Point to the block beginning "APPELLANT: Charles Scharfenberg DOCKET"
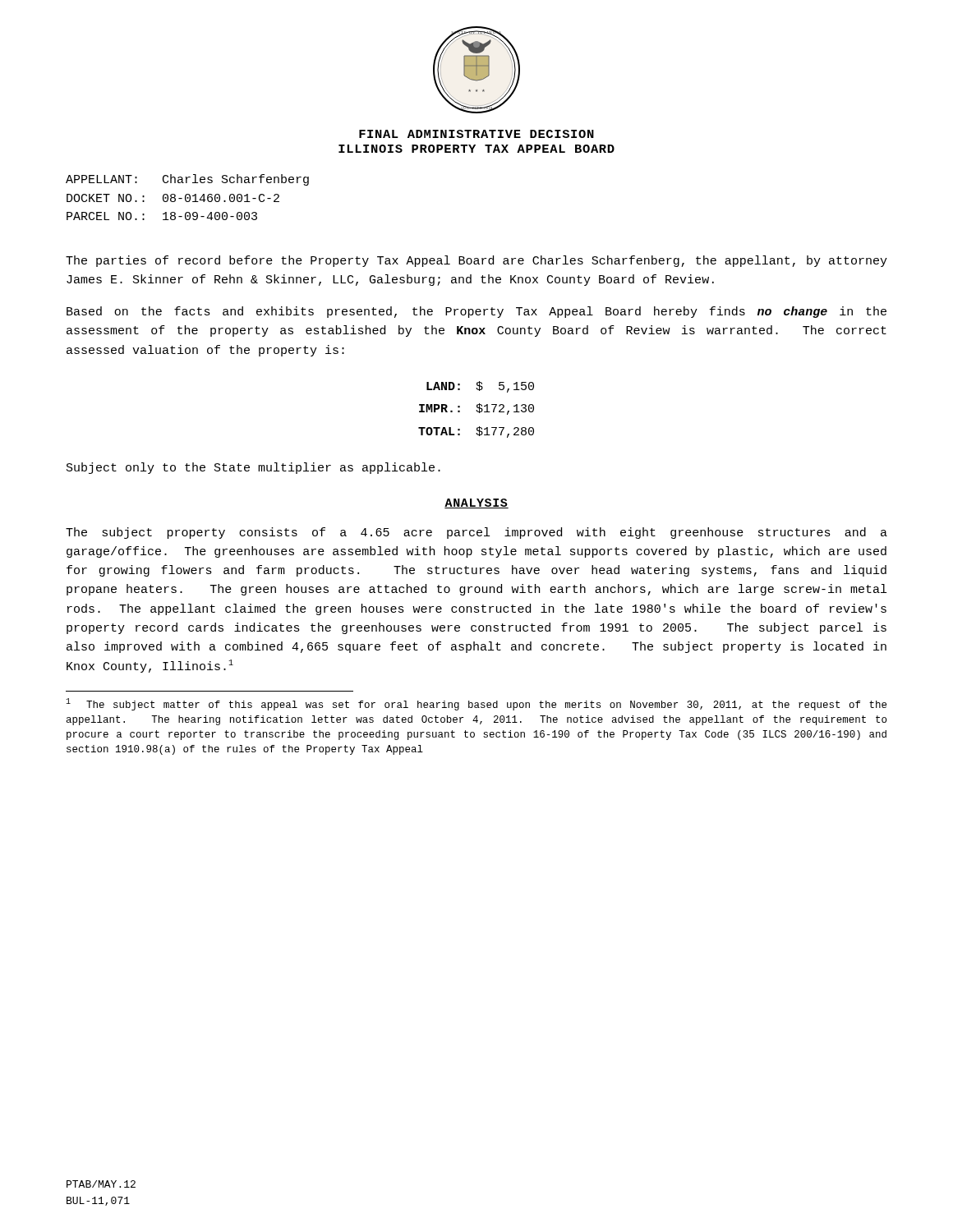Image resolution: width=953 pixels, height=1232 pixels. coord(188,199)
